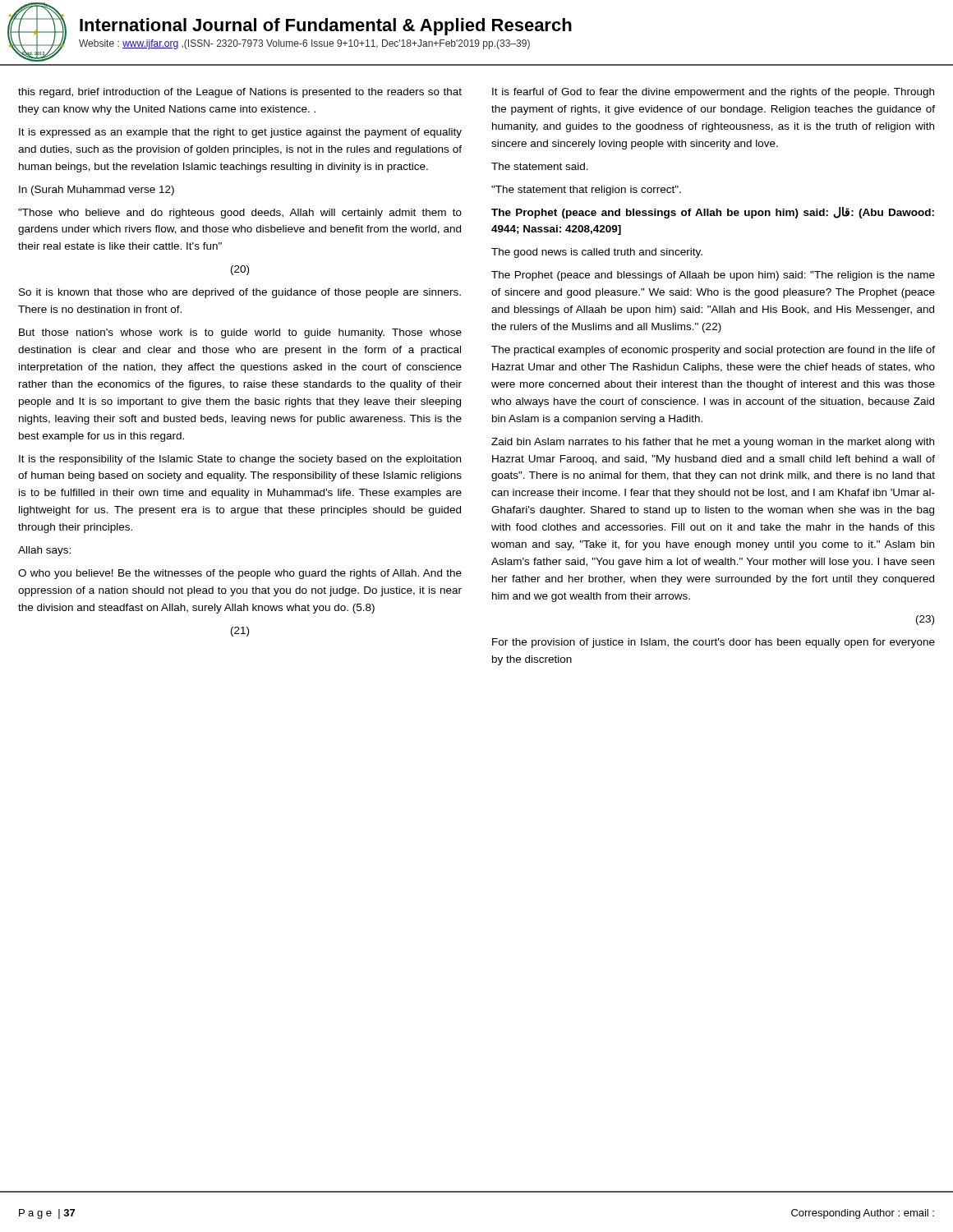Point to the block beginning "It is fearful of"

pyautogui.click(x=713, y=376)
